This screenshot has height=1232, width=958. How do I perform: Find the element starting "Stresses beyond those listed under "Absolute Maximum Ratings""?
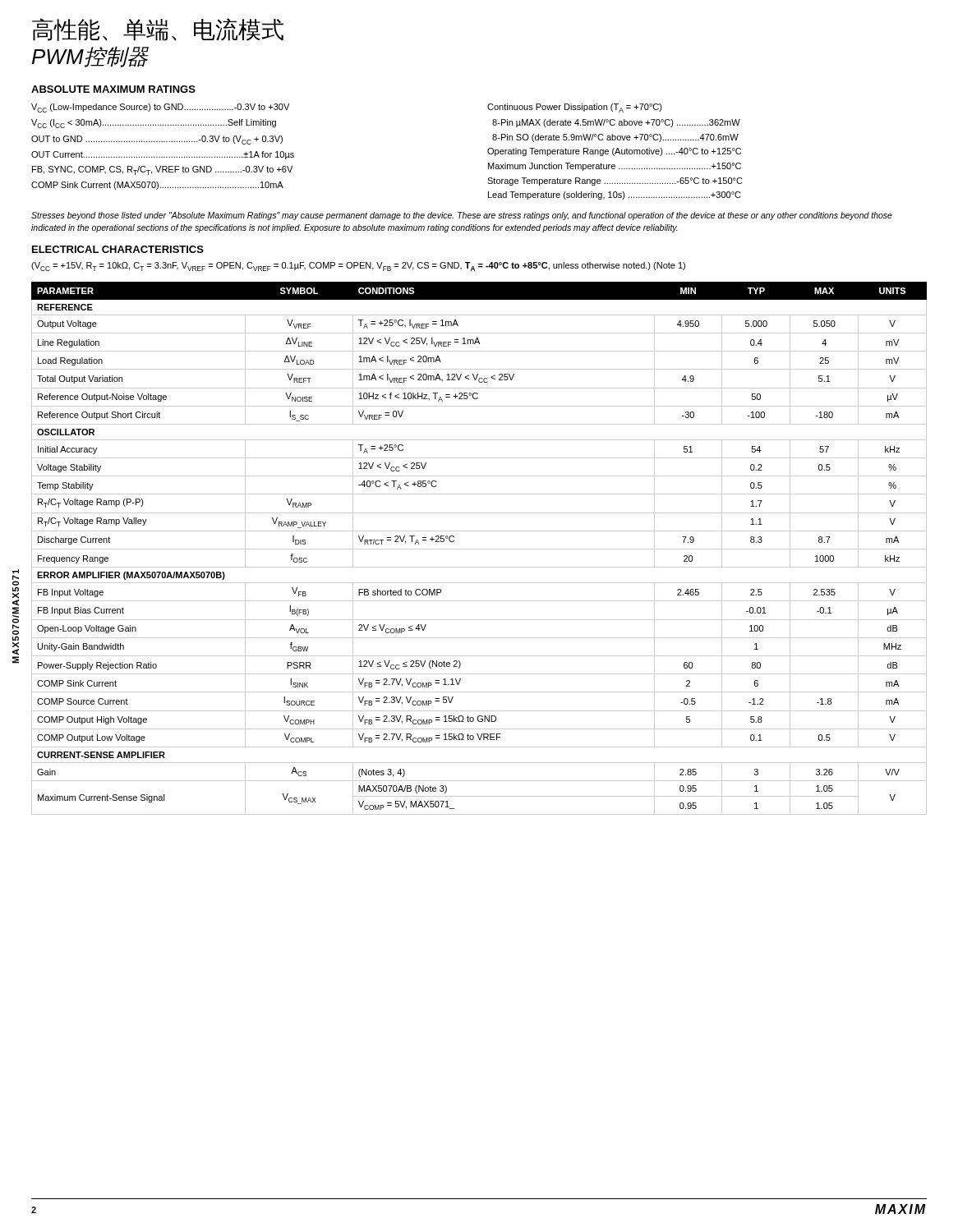[462, 221]
